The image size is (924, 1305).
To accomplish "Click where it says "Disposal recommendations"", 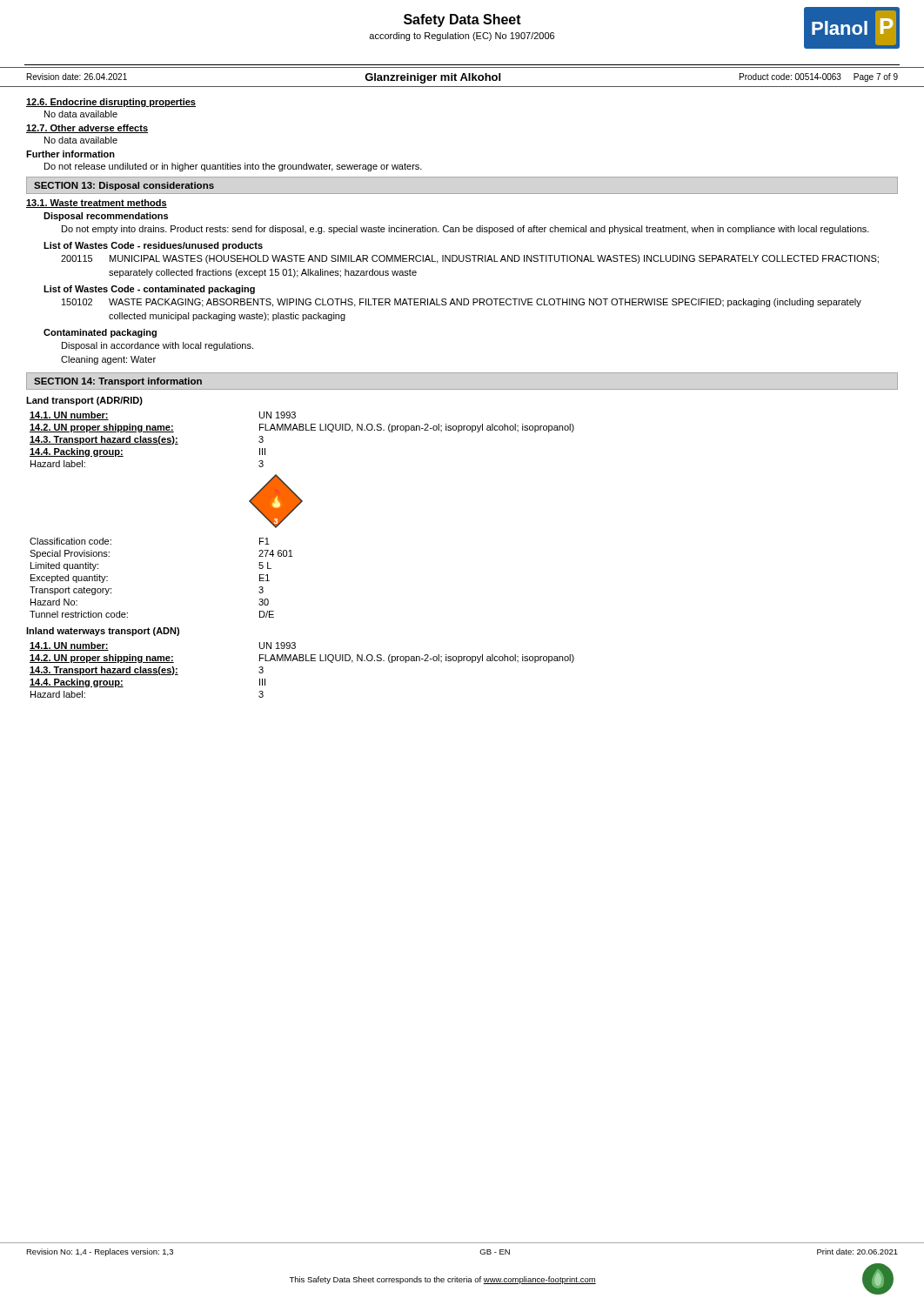I will point(106,216).
